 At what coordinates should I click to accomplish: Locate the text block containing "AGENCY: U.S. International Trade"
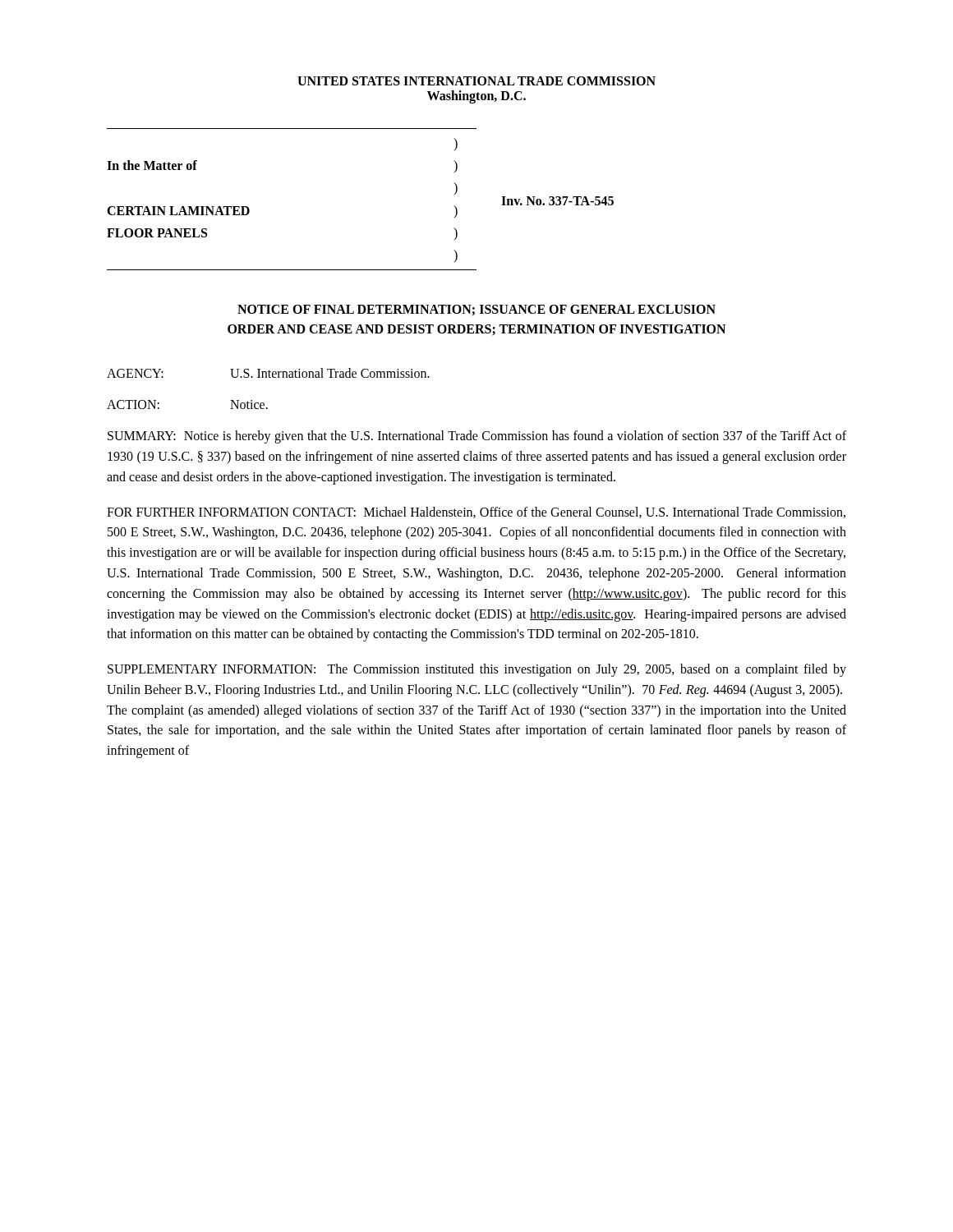[x=268, y=373]
